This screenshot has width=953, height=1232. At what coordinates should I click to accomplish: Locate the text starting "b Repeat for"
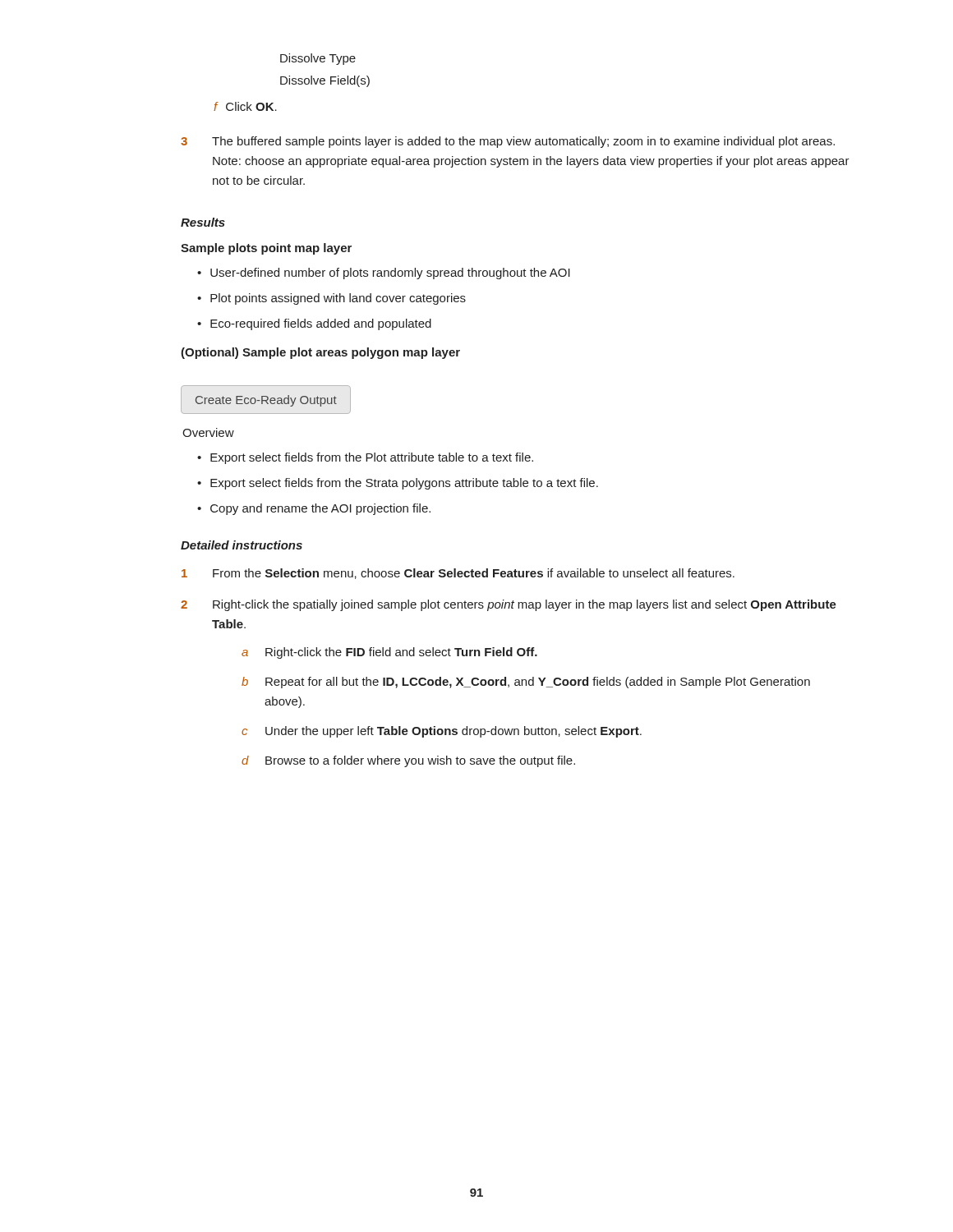point(548,691)
